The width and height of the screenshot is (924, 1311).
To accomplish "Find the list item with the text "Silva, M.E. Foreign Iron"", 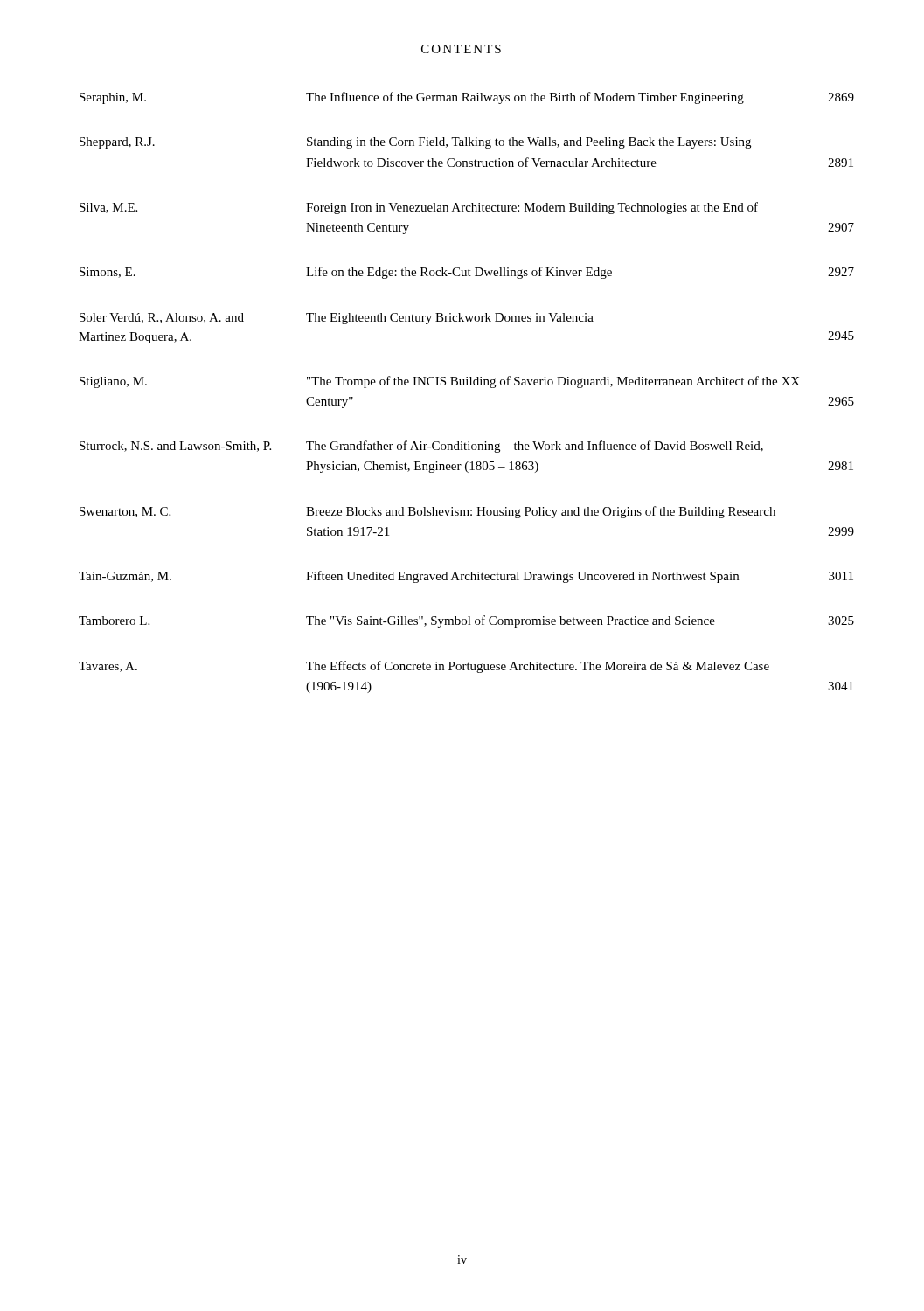I will 466,218.
